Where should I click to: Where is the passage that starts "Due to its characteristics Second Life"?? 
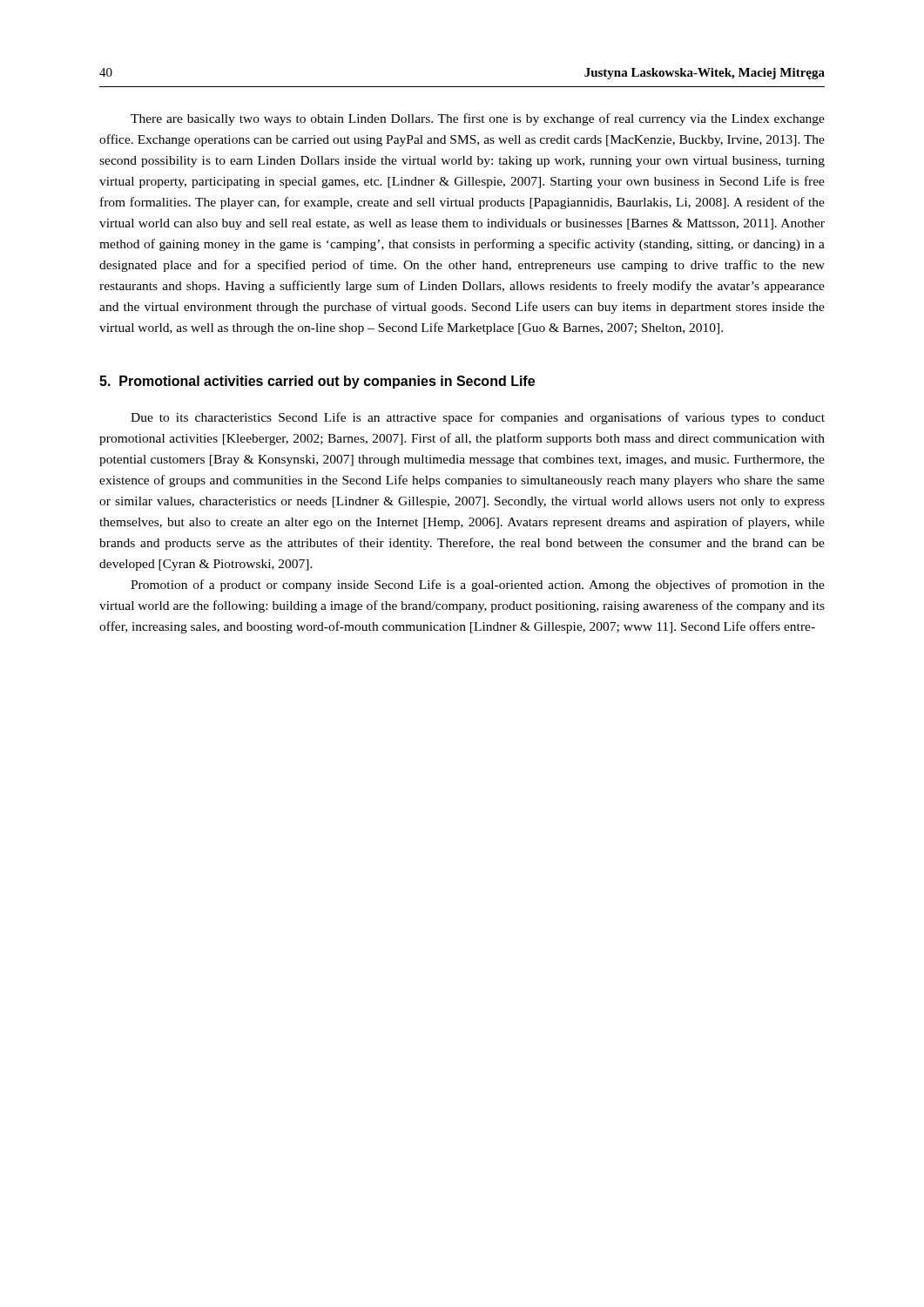[462, 490]
